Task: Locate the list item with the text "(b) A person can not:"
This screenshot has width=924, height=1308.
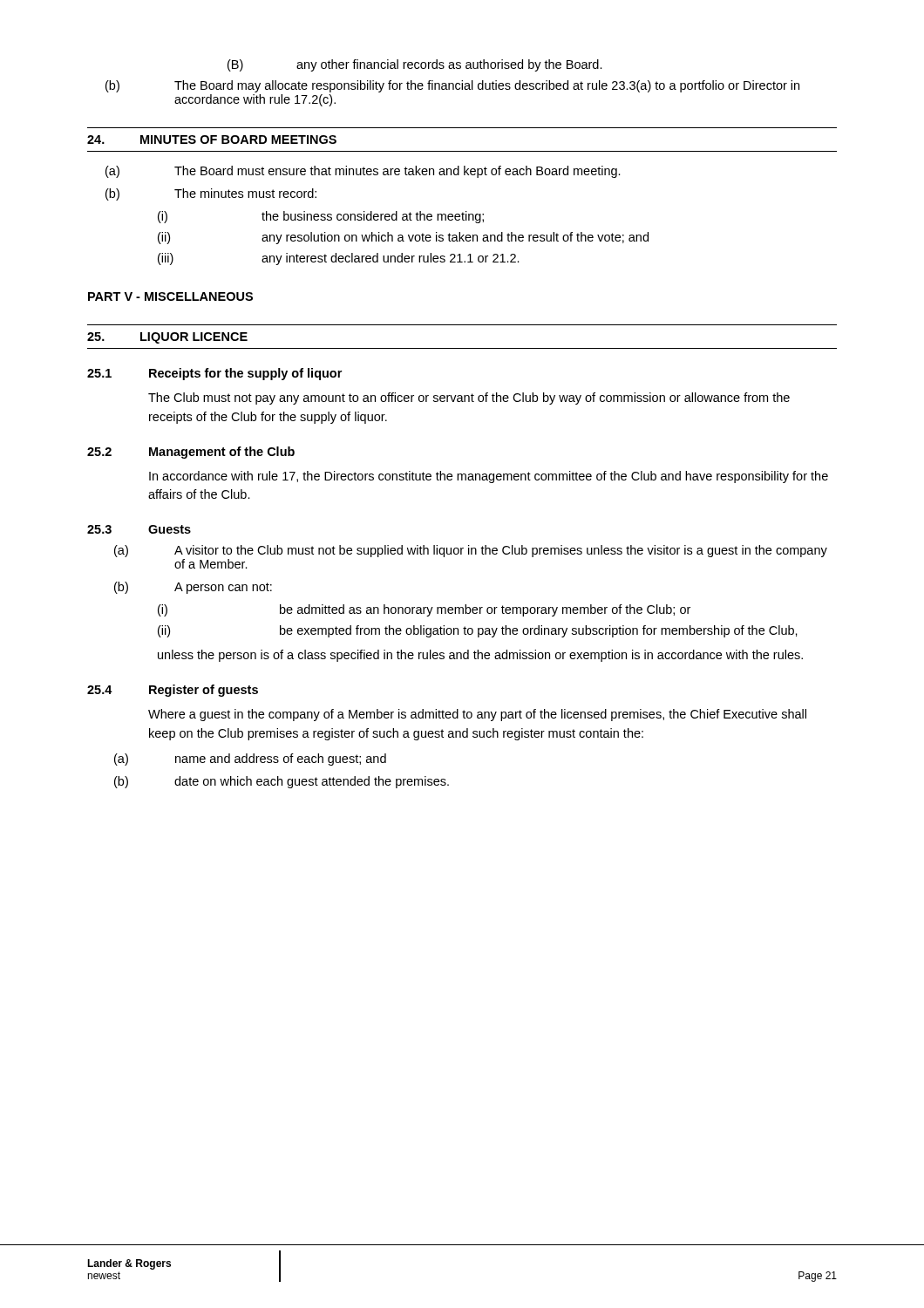Action: (x=193, y=588)
